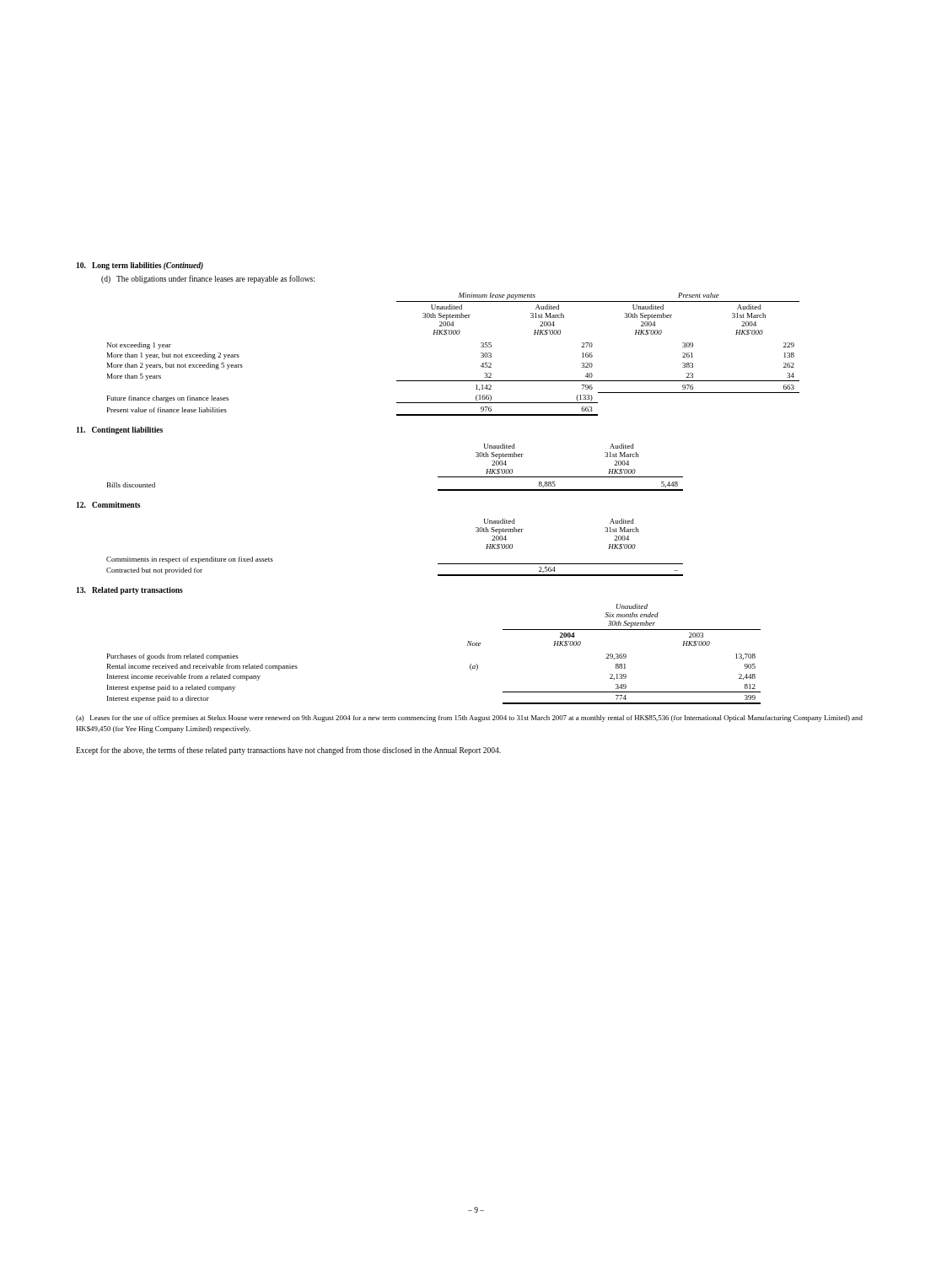Find the passage starting "(a) Leases for the use of office premises"
The image size is (952, 1265).
[x=469, y=723]
